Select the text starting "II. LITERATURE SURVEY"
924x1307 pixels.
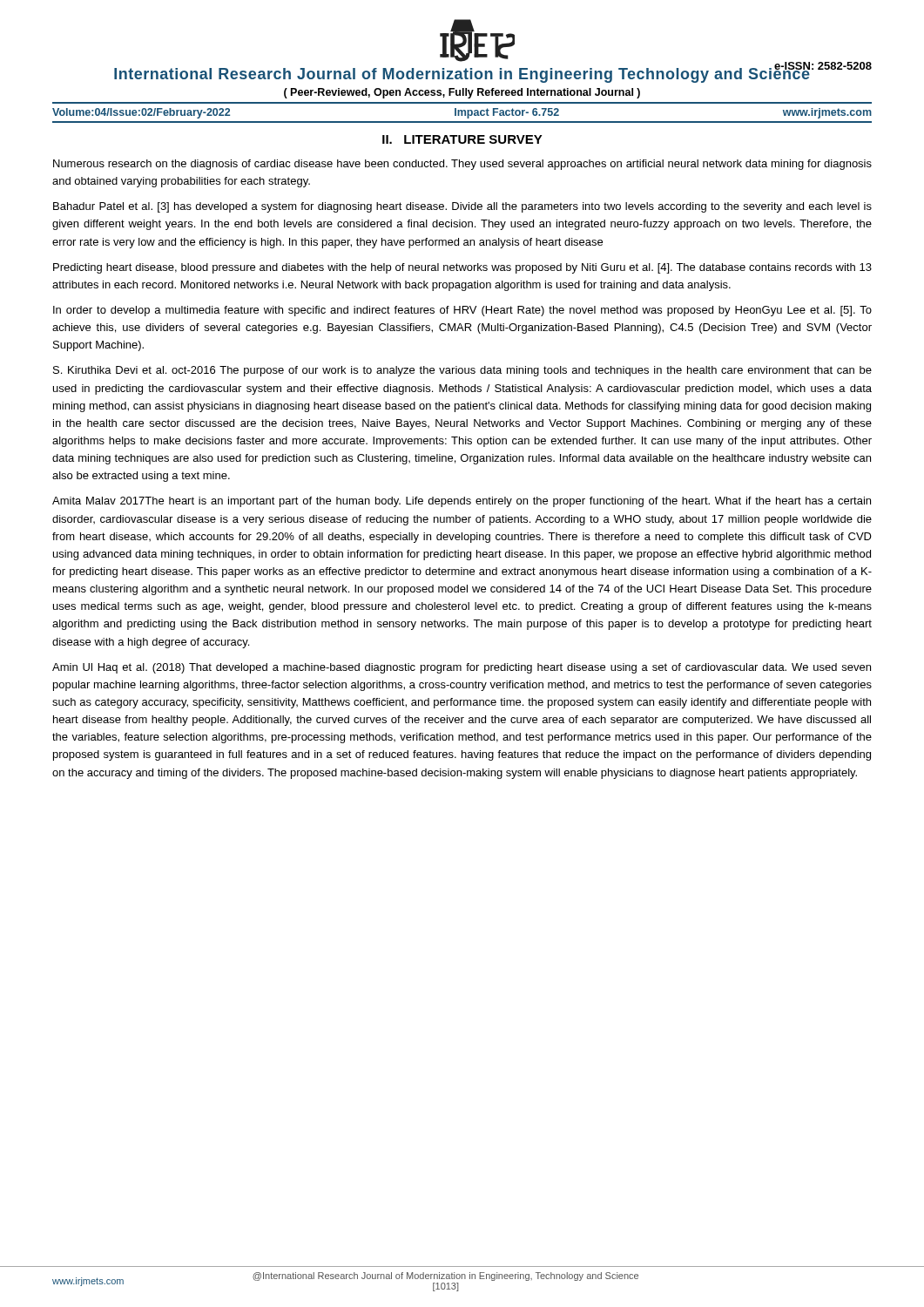462,139
